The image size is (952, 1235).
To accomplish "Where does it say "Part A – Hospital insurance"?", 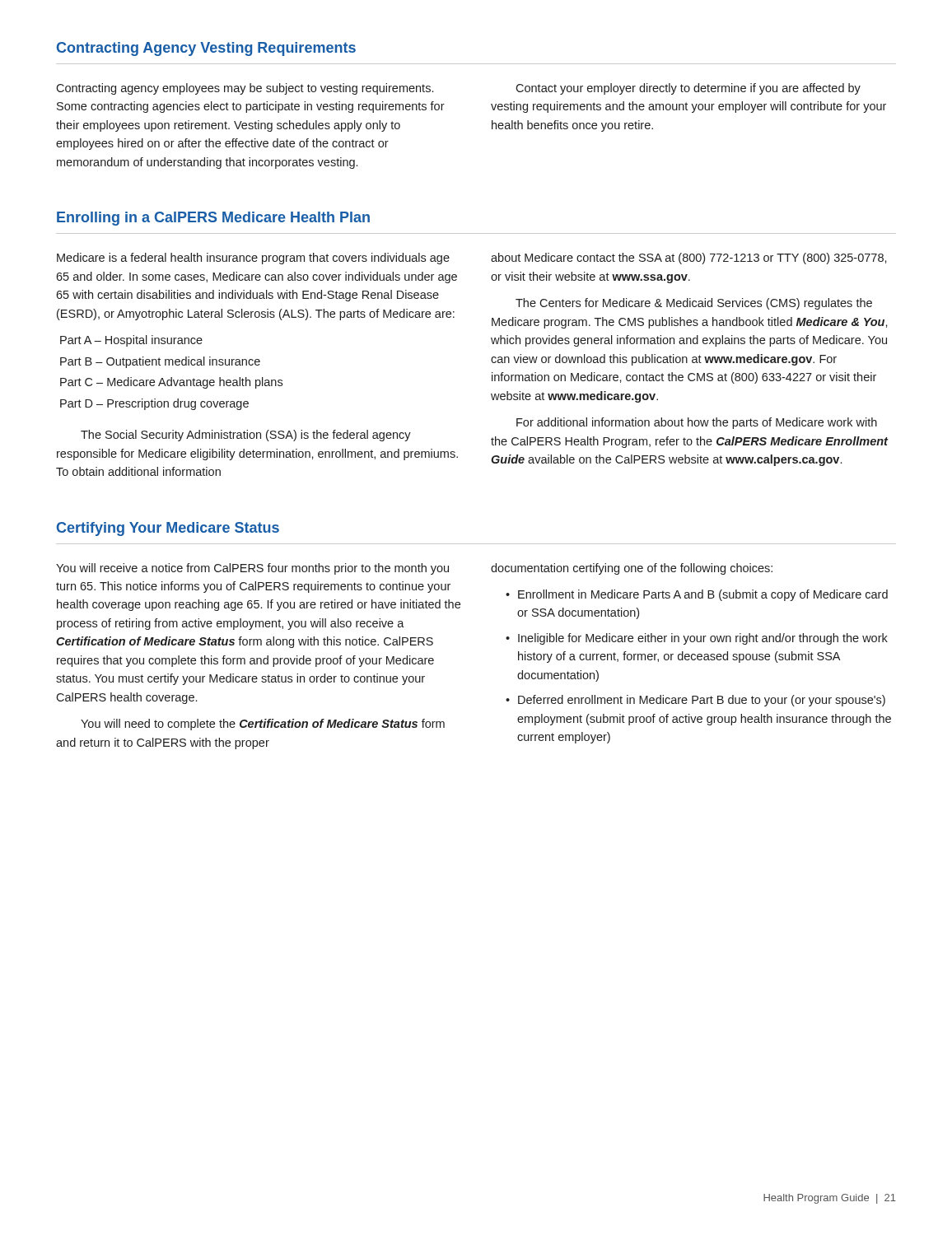I will [131, 340].
